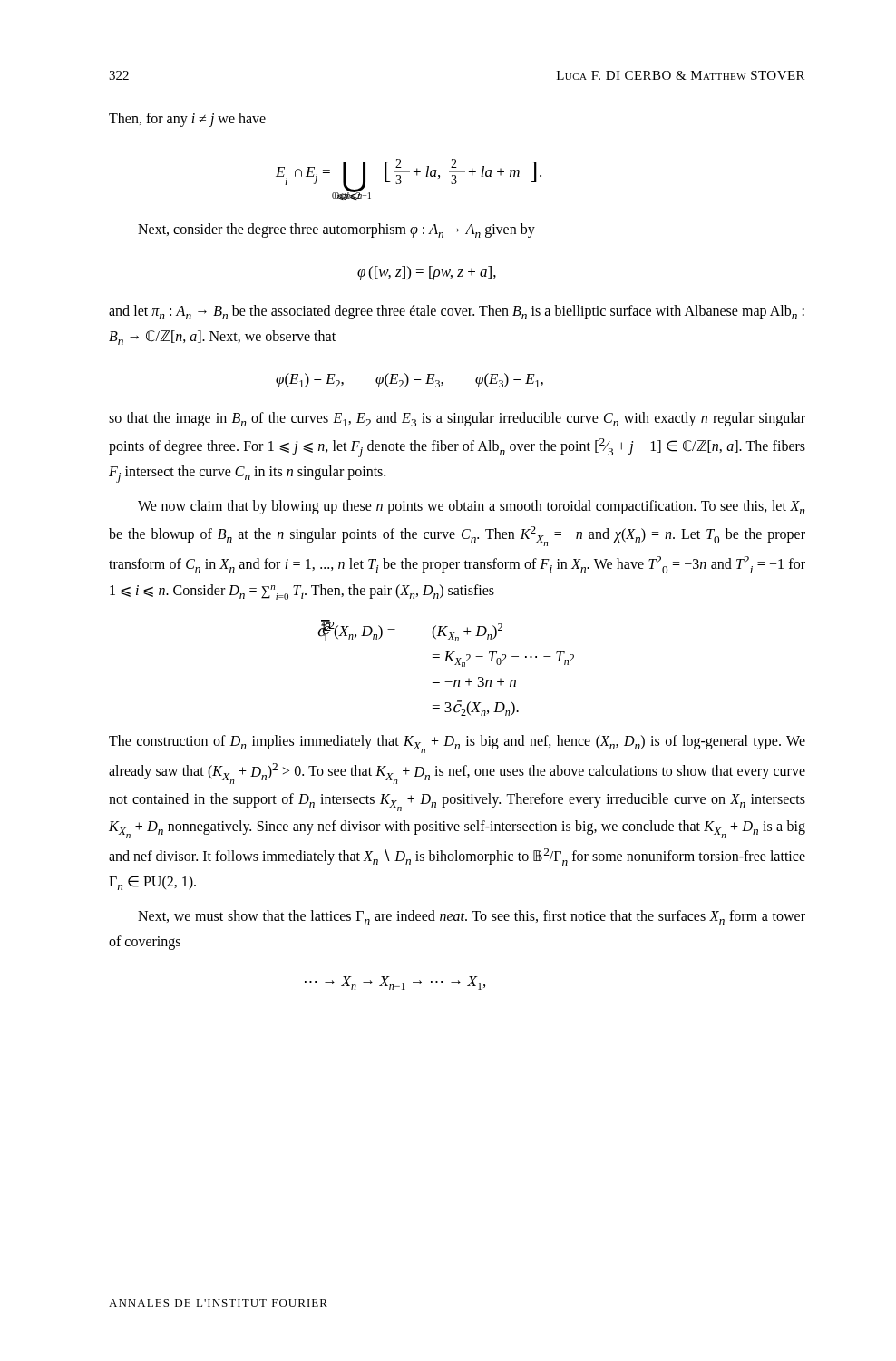Locate the passage starting "Next, we must show that"

tap(457, 929)
